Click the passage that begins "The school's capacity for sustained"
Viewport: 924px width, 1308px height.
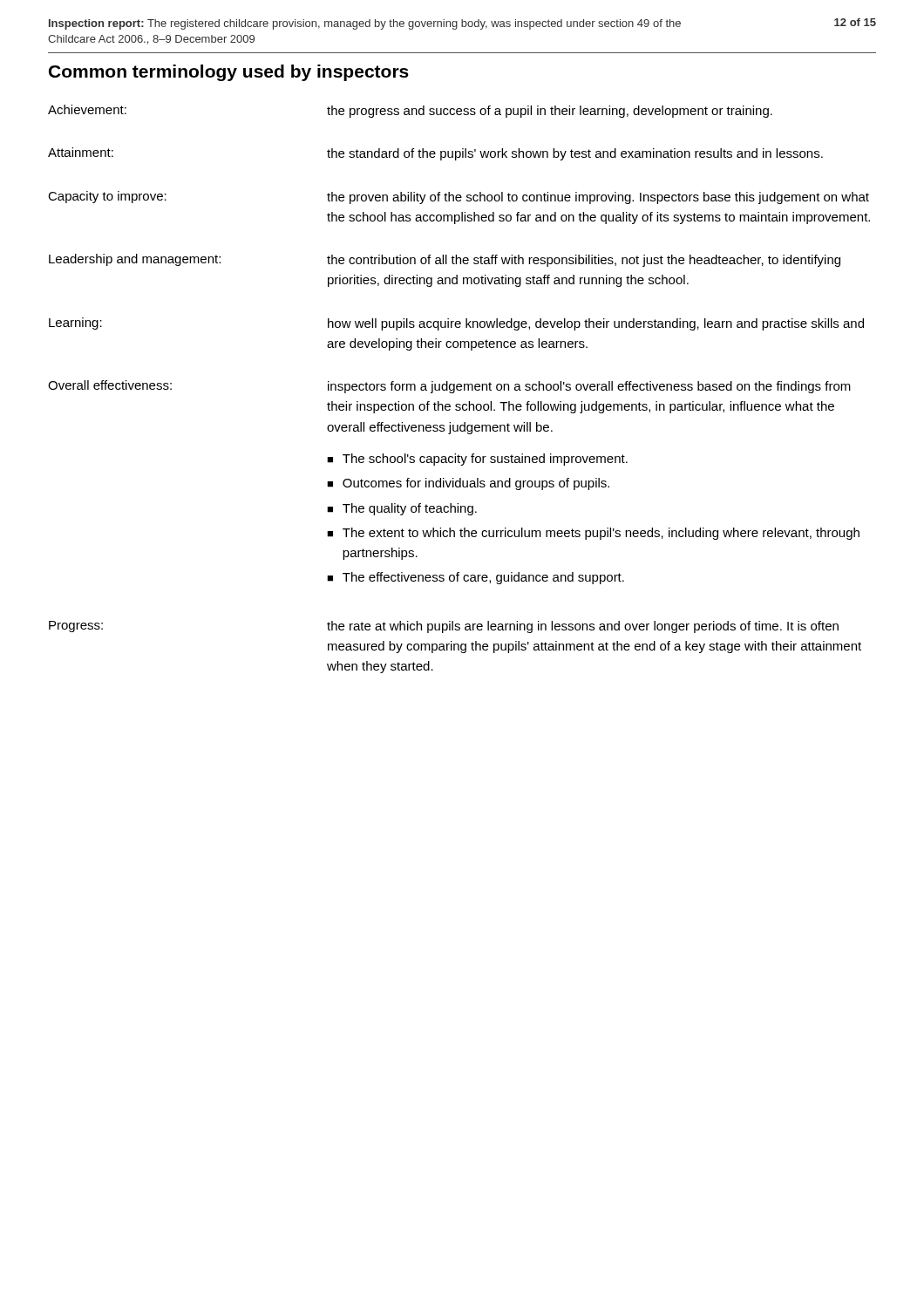point(485,458)
